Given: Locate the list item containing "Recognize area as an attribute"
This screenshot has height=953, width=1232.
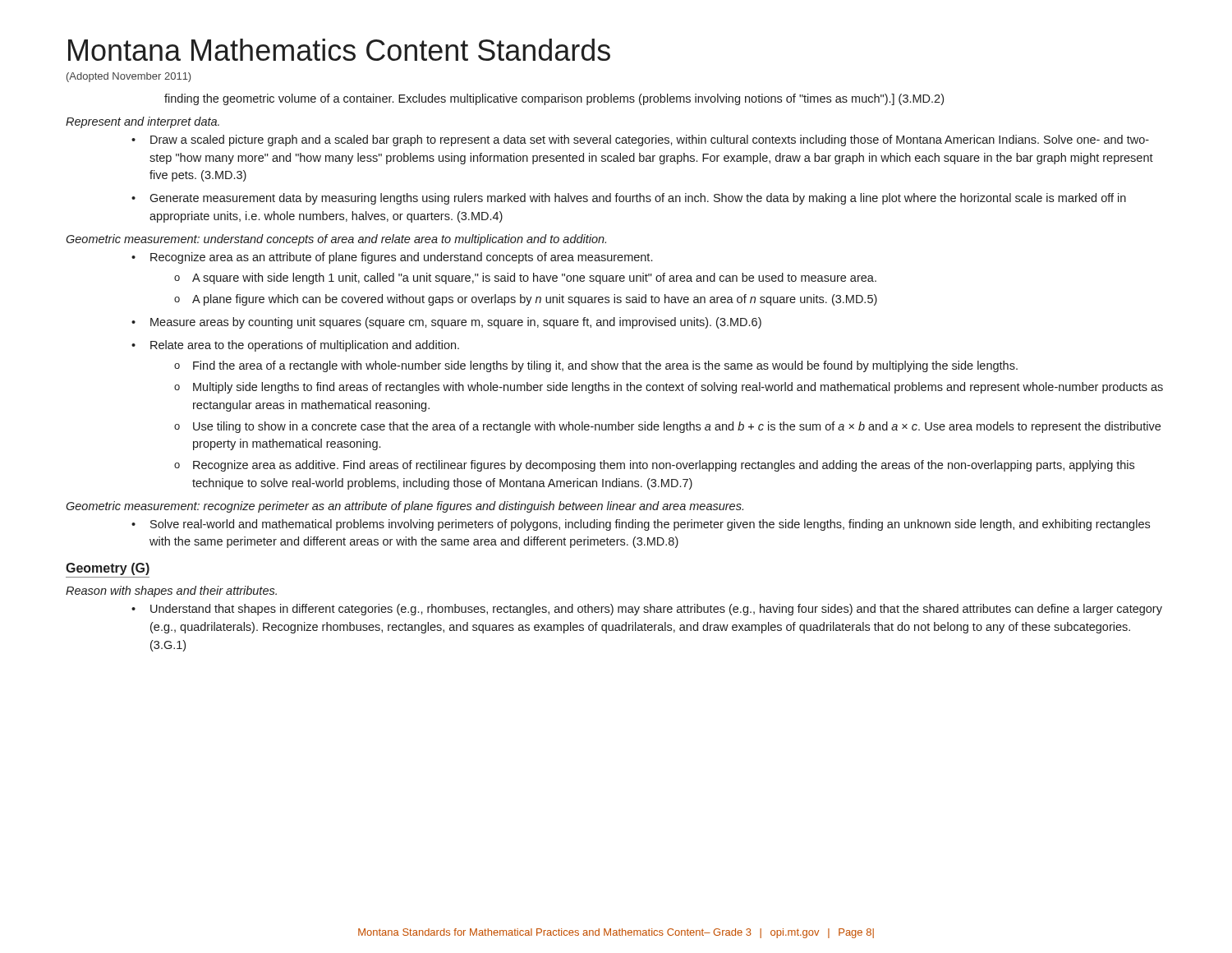Looking at the screenshot, I should coord(658,280).
